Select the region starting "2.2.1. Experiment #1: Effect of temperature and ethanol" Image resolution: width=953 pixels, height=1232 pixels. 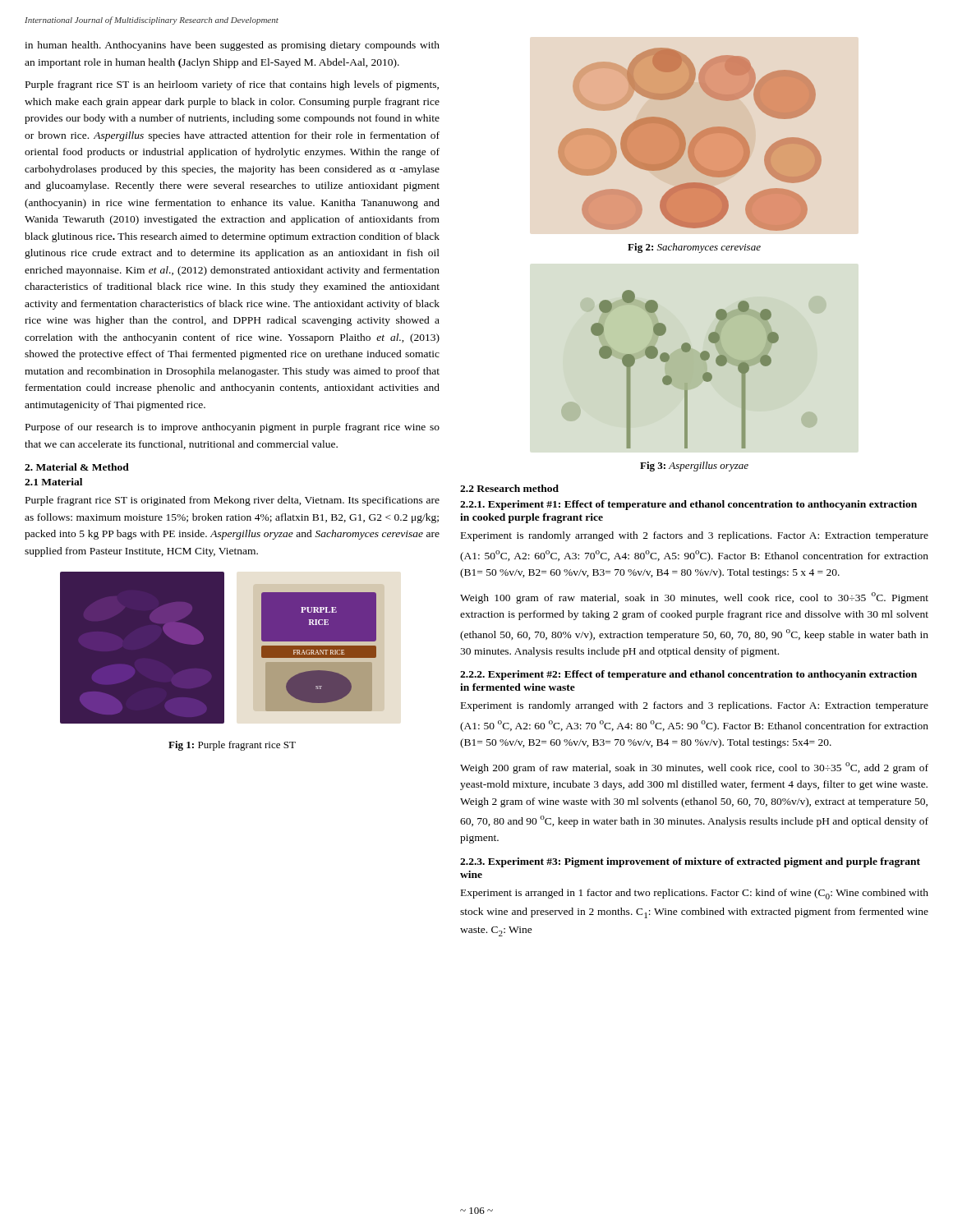(x=689, y=510)
